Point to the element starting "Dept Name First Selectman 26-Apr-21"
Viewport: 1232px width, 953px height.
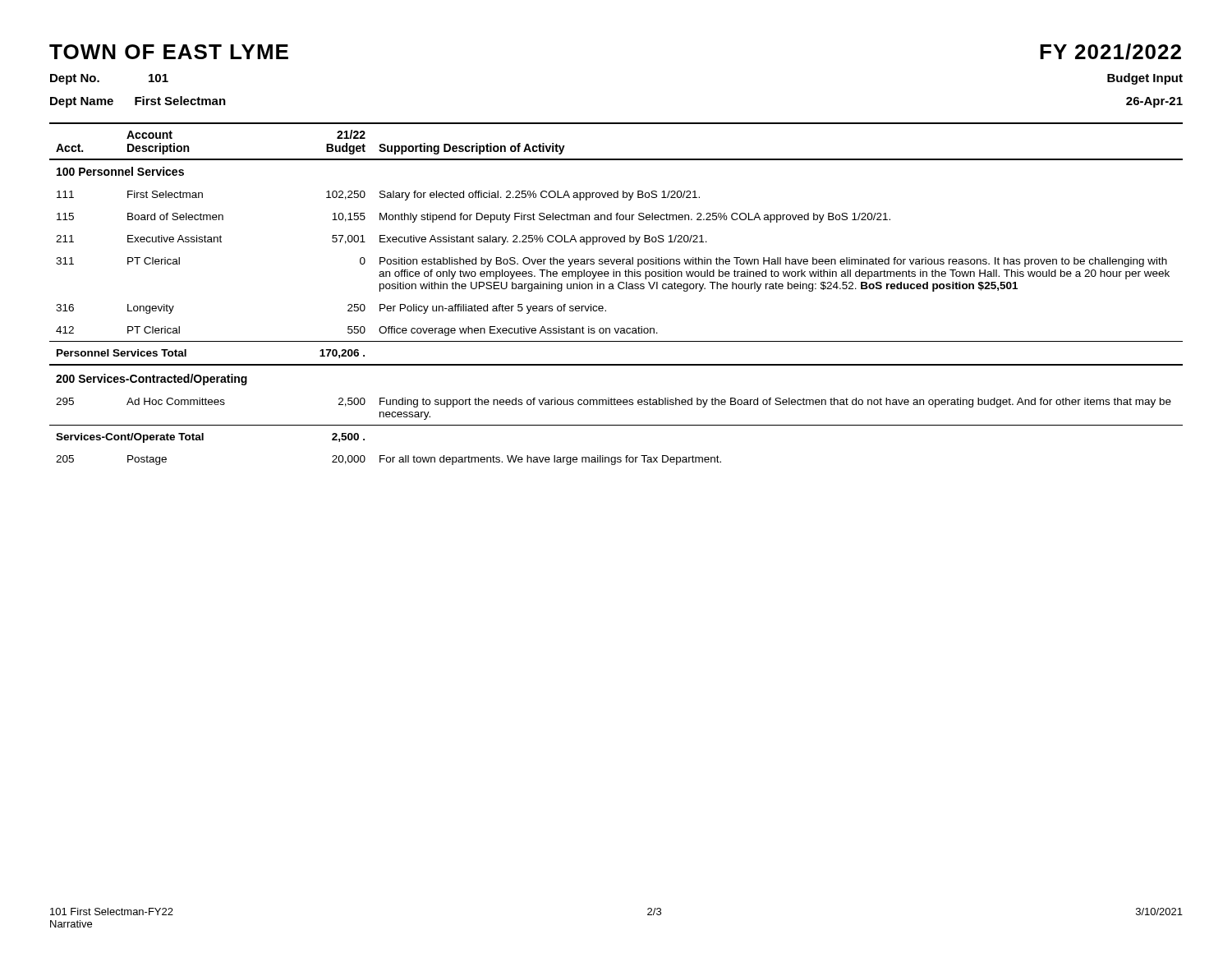pos(71,101)
